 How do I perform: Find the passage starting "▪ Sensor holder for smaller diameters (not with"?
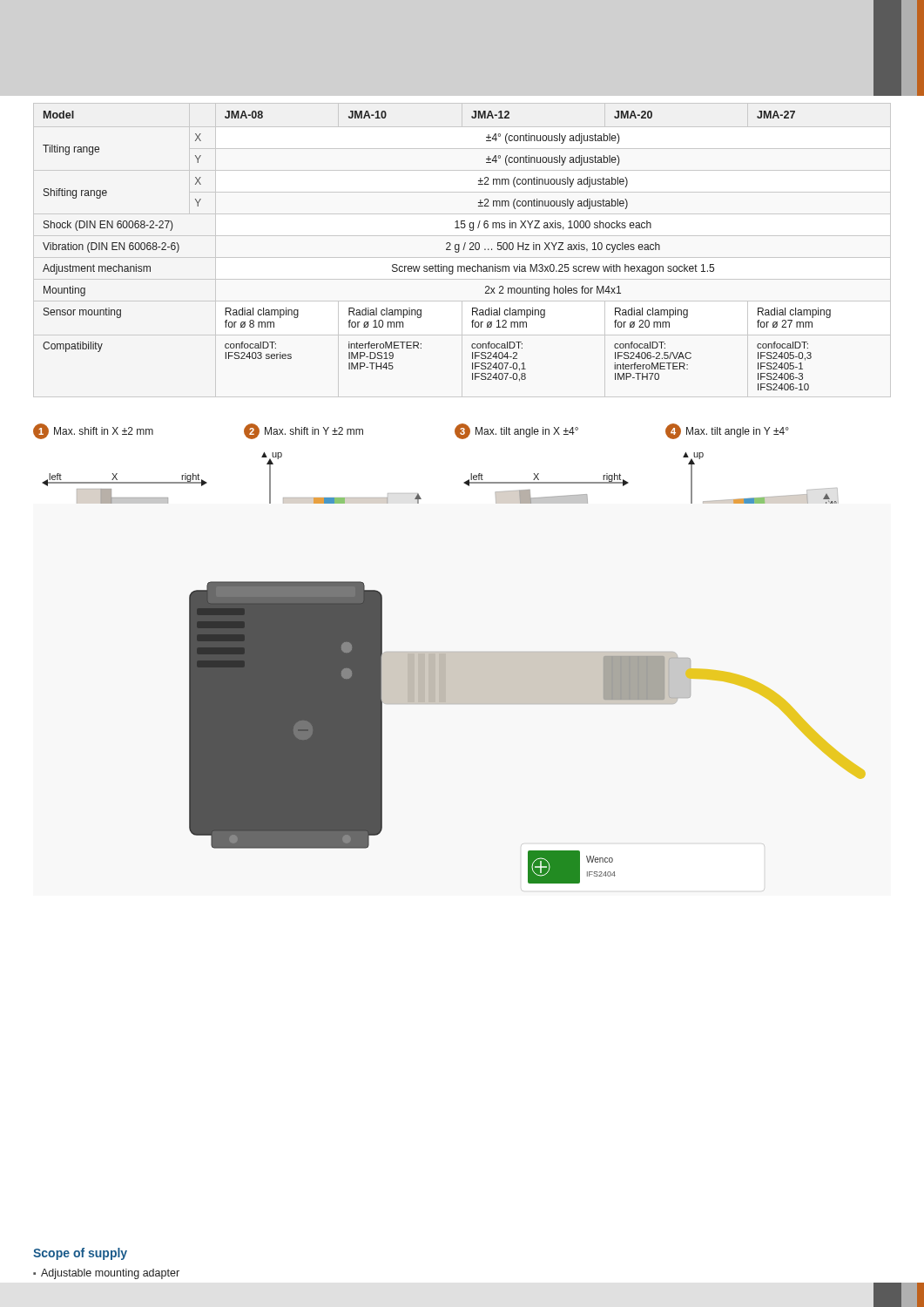[167, 1288]
